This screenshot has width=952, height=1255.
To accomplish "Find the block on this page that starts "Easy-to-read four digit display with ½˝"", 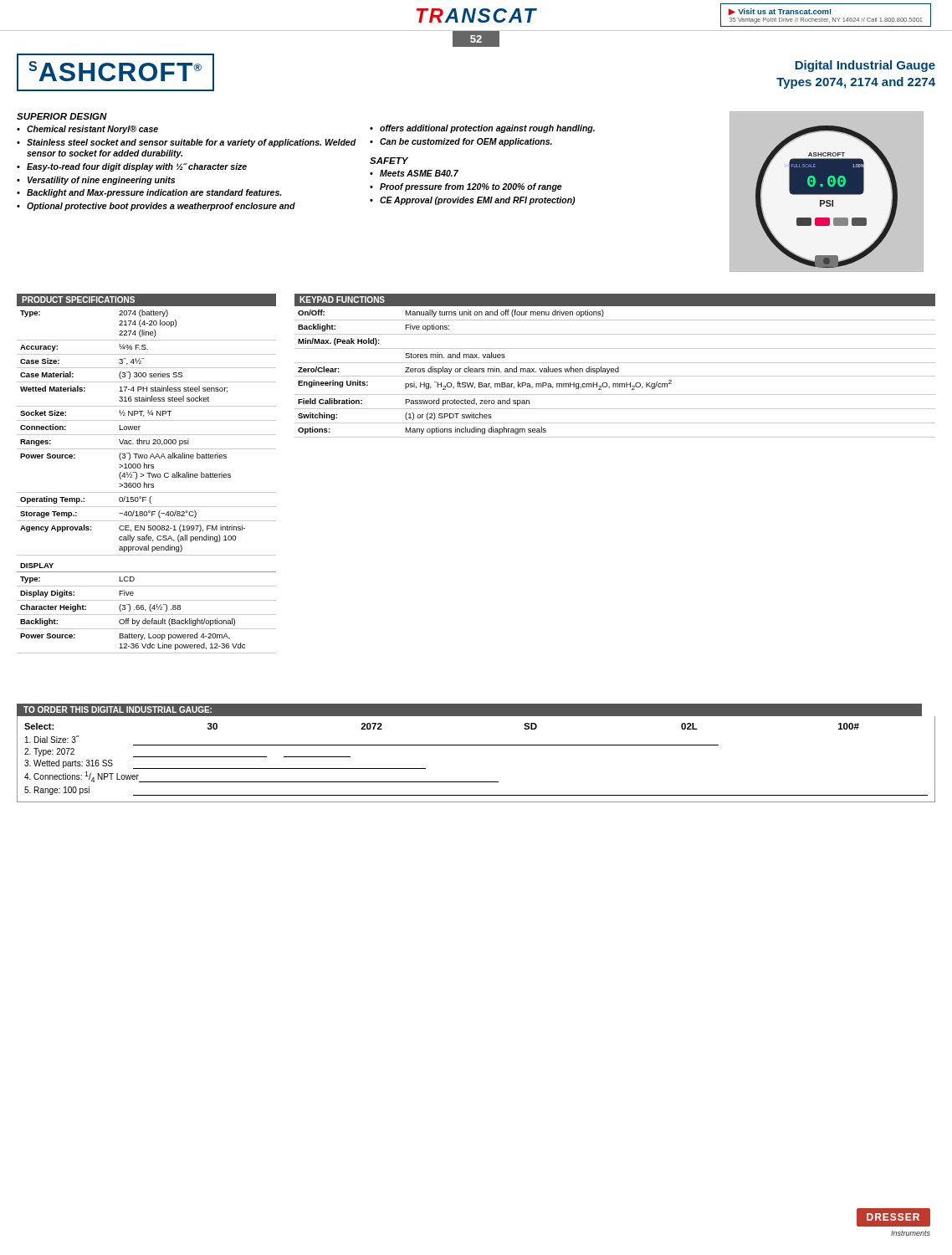I will 137,166.
